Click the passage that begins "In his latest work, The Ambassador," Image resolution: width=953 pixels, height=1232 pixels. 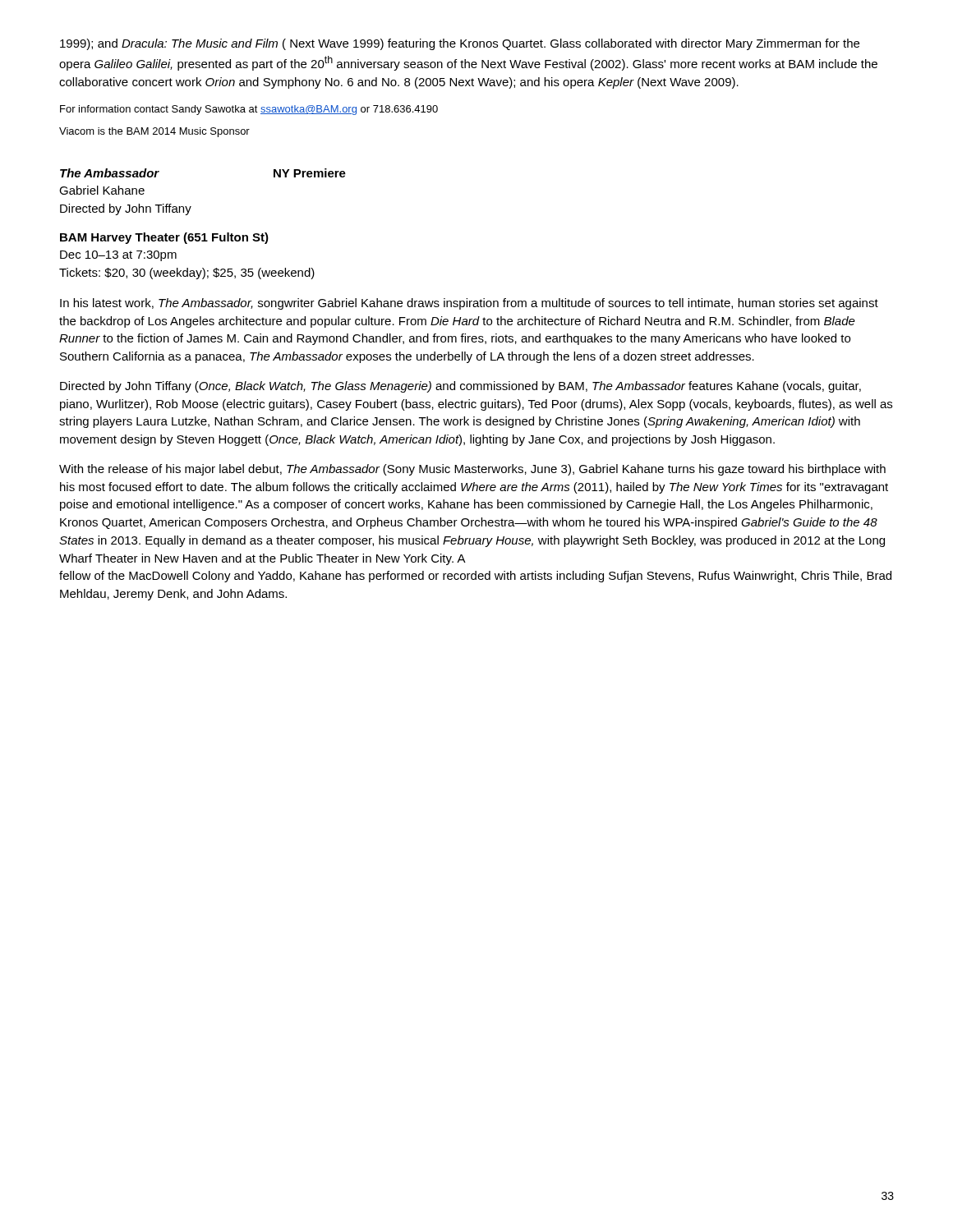(469, 329)
